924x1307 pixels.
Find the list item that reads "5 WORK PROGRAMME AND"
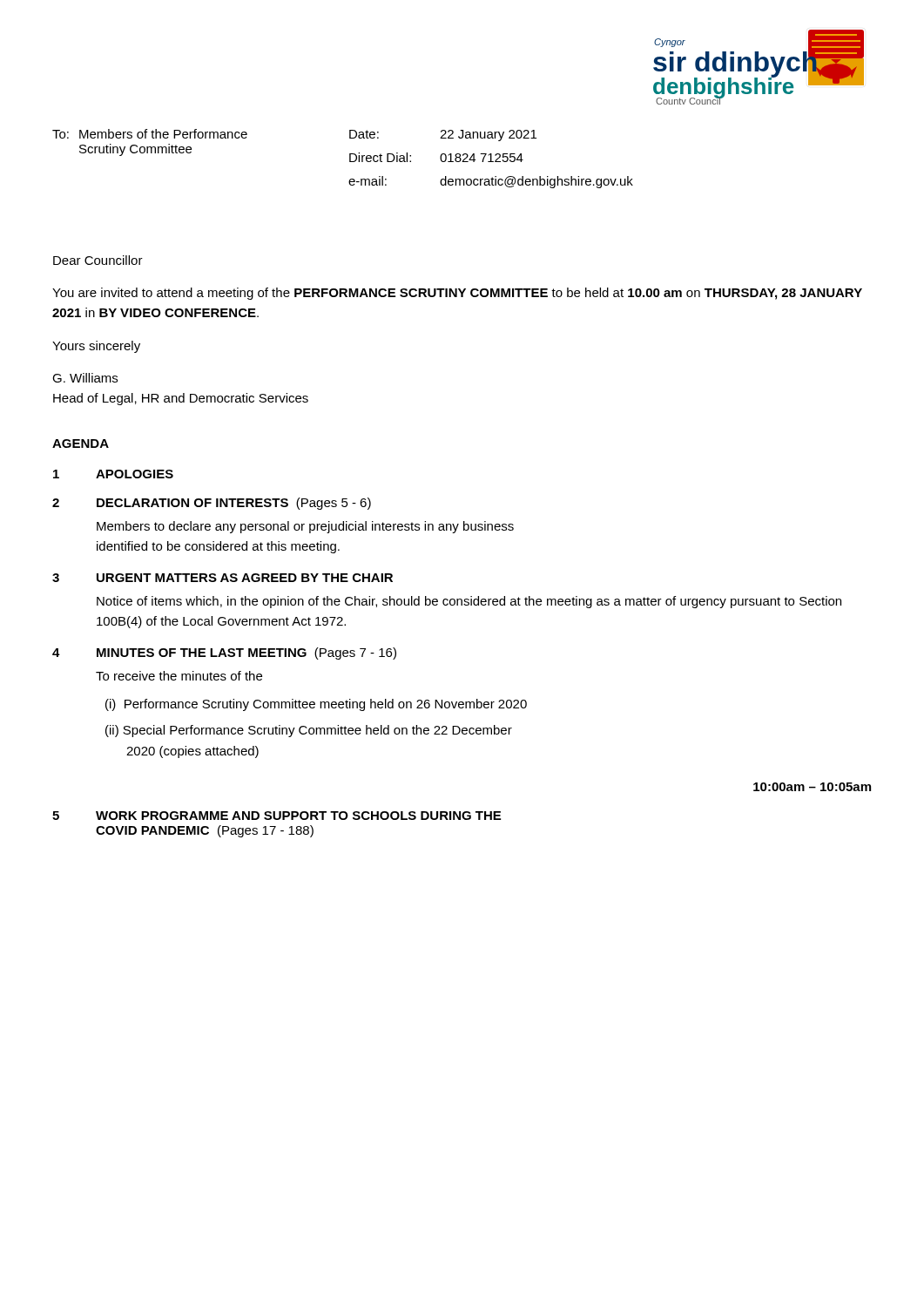click(462, 822)
